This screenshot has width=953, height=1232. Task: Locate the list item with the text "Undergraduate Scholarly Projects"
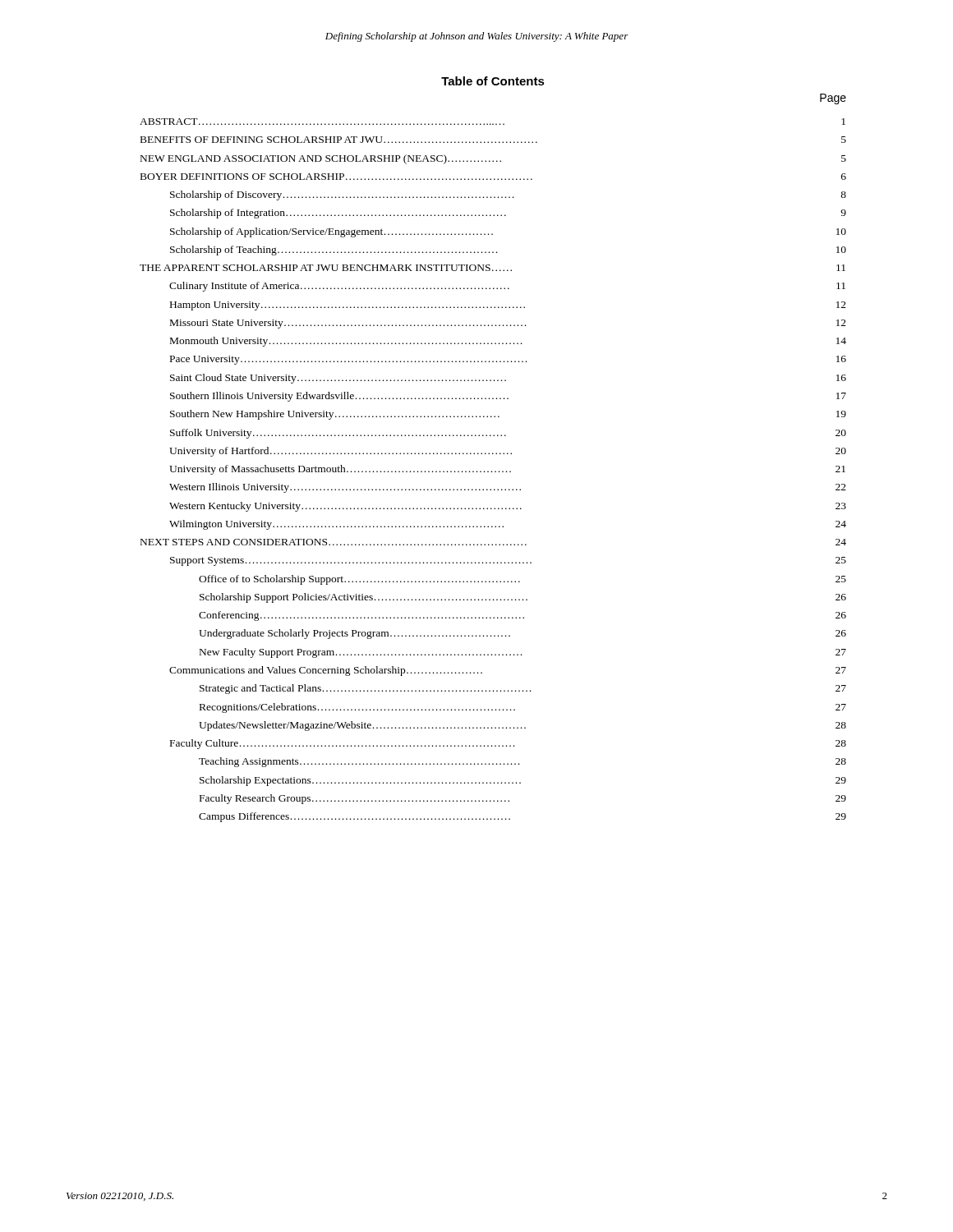299,633
